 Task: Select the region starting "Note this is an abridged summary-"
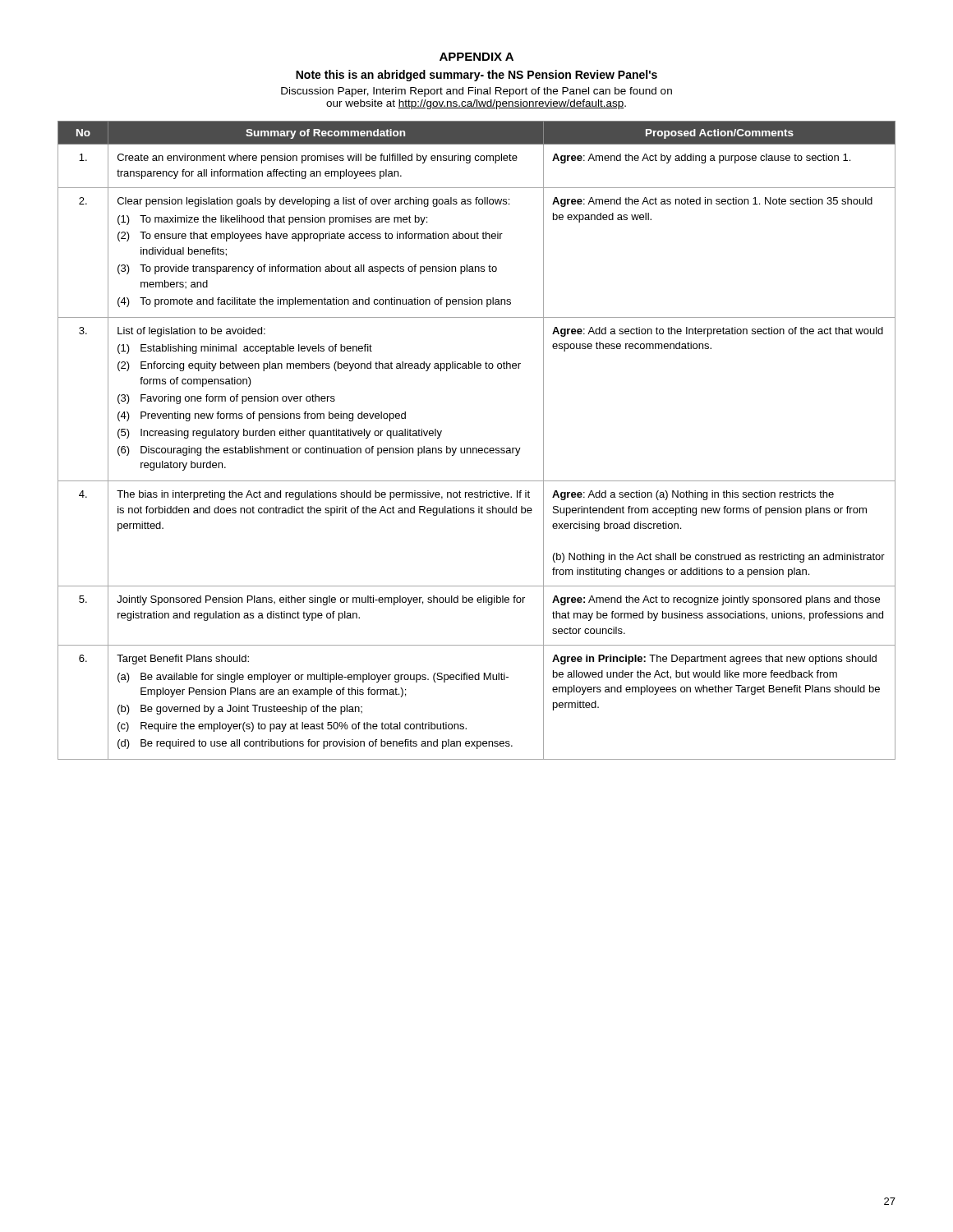476,75
